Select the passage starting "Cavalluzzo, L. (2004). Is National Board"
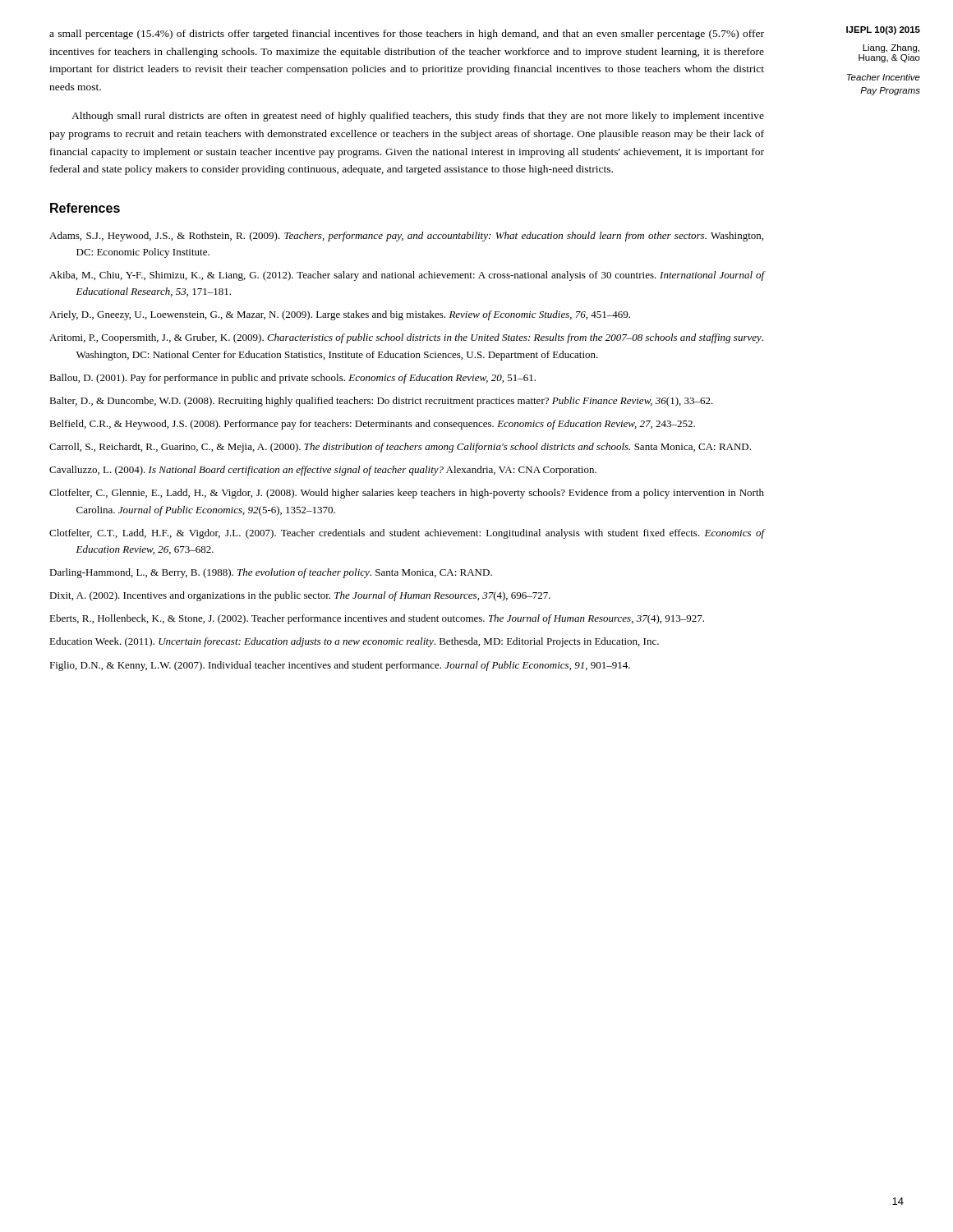Screen dimensions: 1232x953 pyautogui.click(x=323, y=470)
